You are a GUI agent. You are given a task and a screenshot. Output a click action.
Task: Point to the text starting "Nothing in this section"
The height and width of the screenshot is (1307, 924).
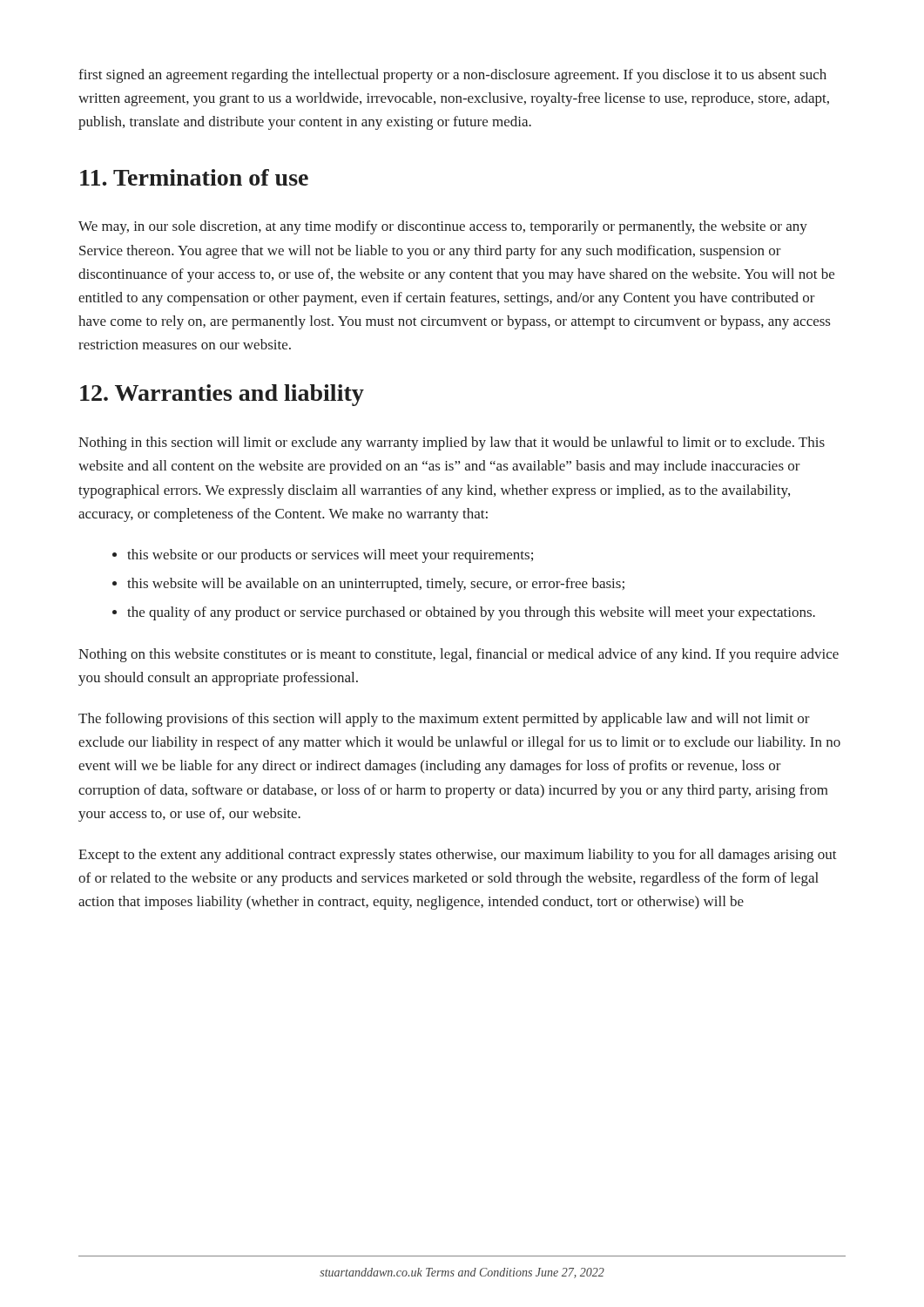point(452,478)
